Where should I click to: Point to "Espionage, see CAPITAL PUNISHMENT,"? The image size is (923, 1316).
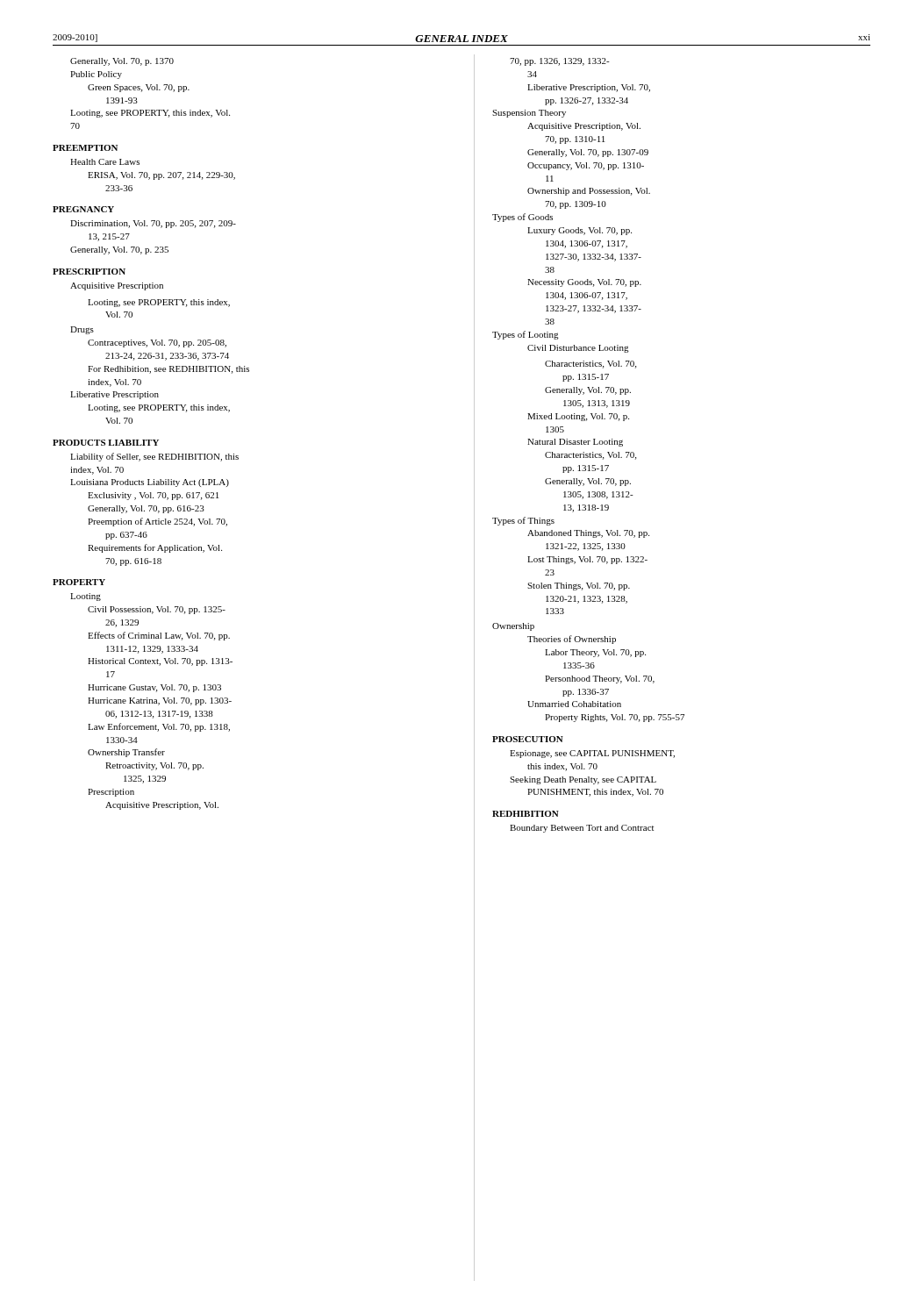[x=593, y=753]
